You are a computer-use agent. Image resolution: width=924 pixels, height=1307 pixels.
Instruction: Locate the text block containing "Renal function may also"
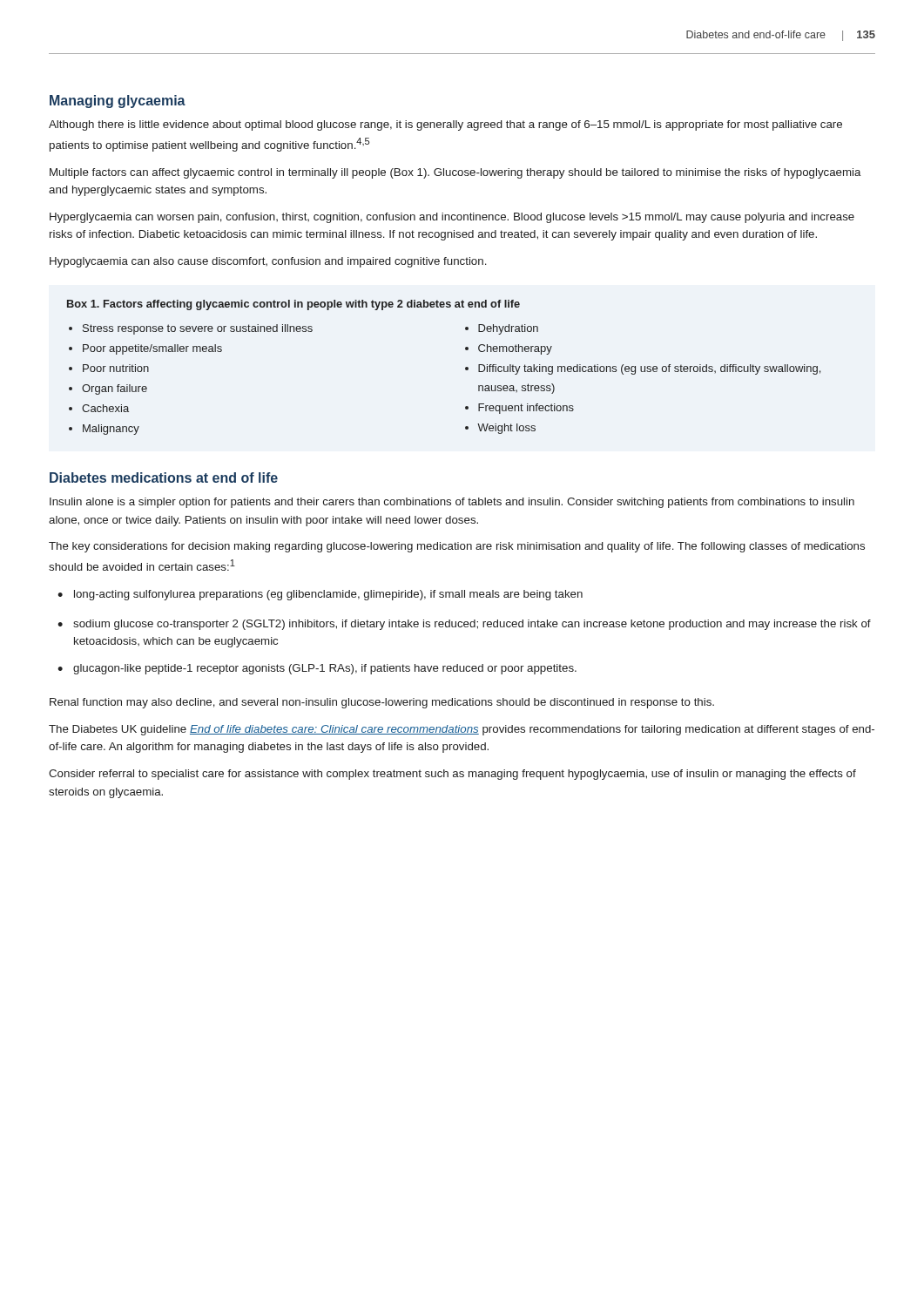pos(382,702)
